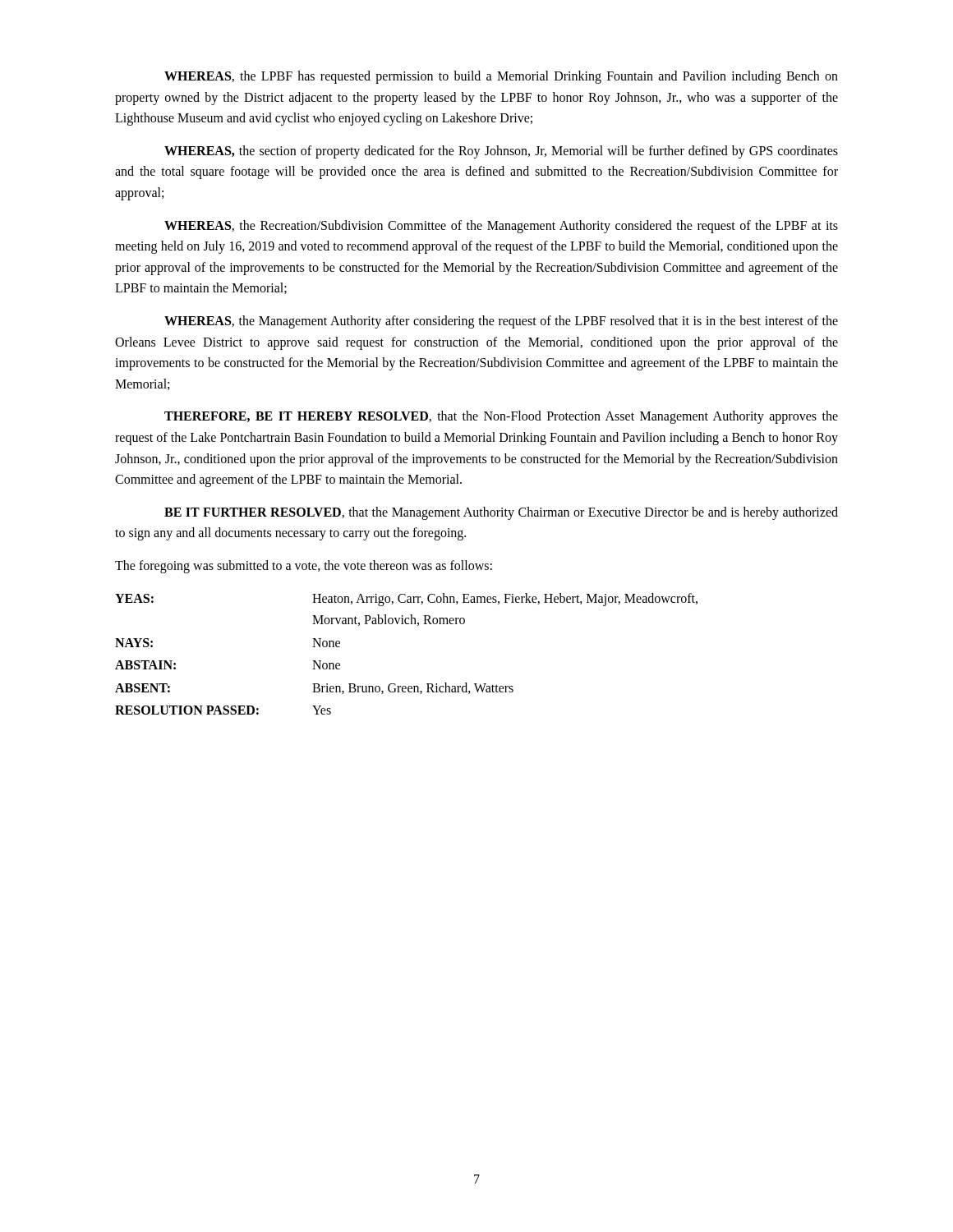
Task: Select the text block that reads "WHEREAS, the Management Authority"
Action: coord(476,352)
